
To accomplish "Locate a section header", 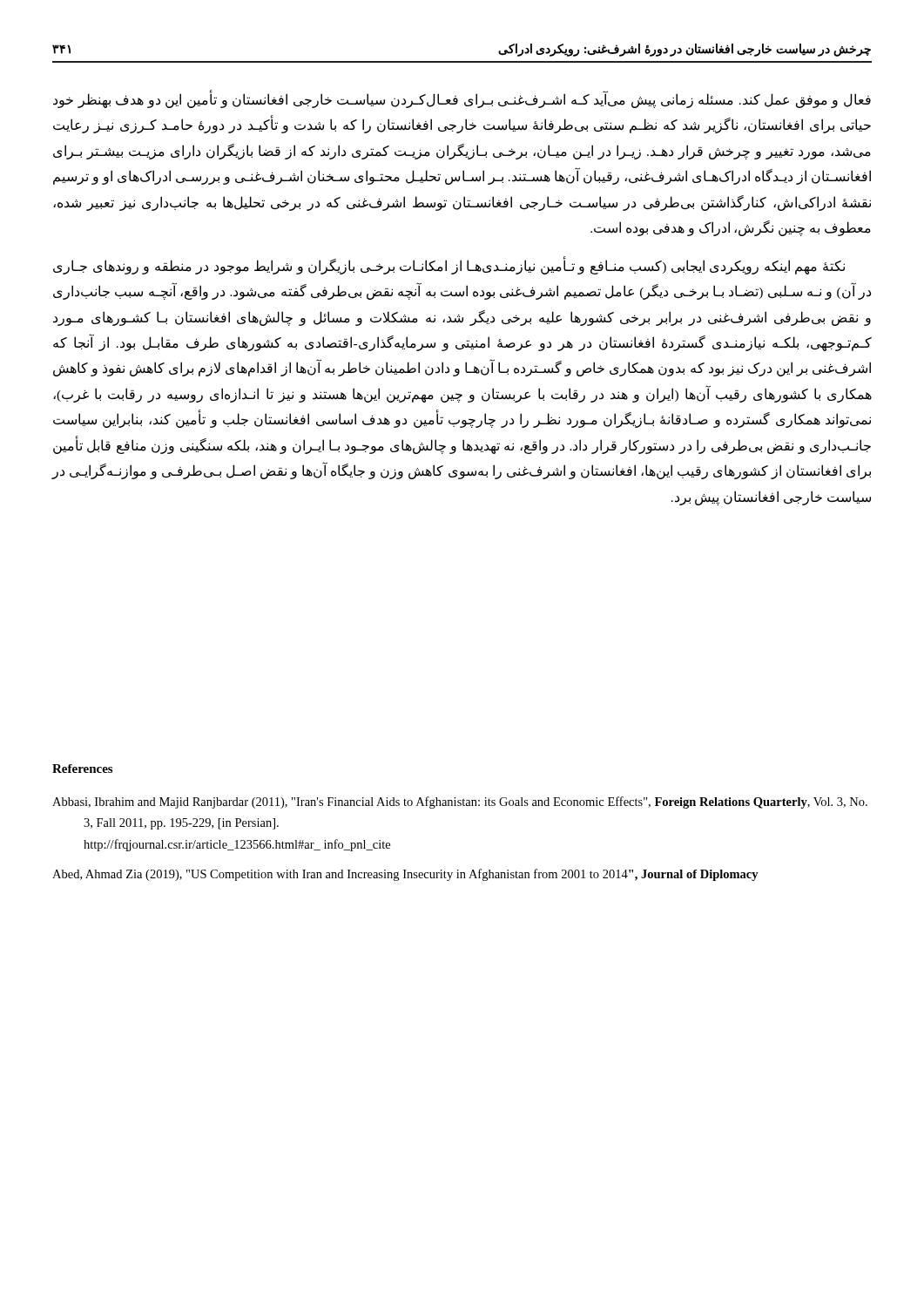I will click(x=83, y=769).
